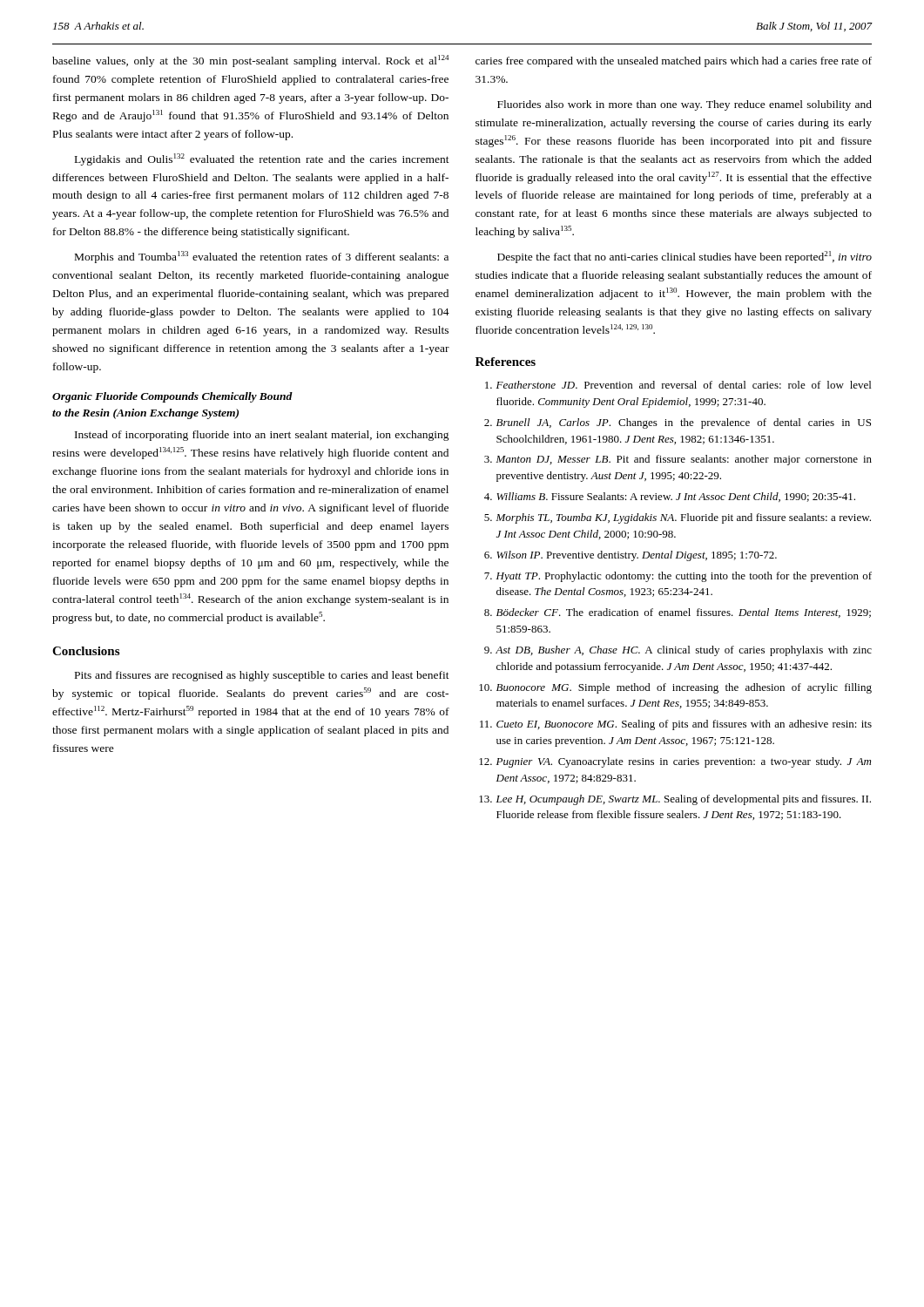Click on the list item with the text "3. Manton DJ, Messer LB."

(x=673, y=468)
